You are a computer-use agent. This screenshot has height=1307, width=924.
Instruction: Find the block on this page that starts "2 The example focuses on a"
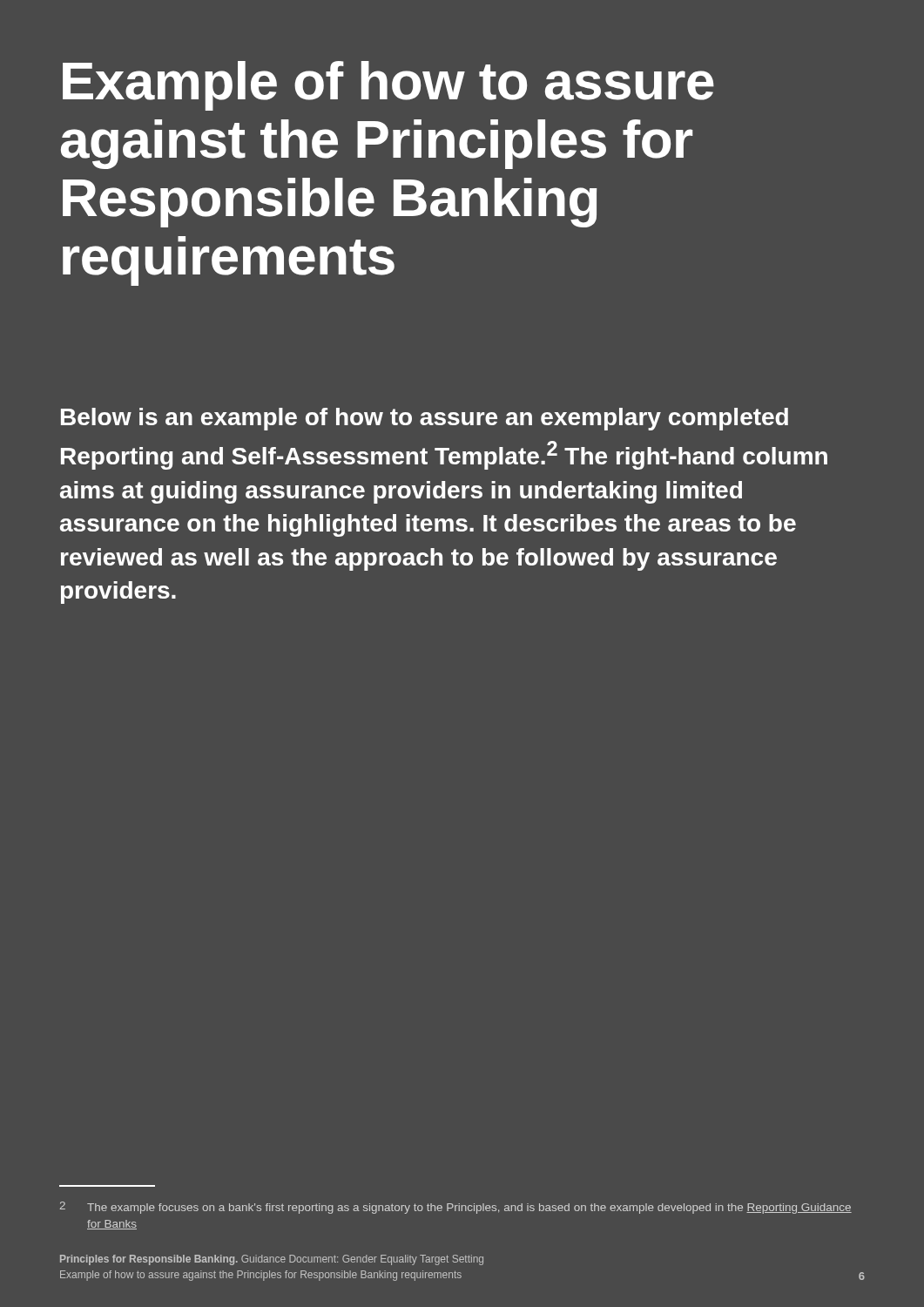(x=462, y=1216)
